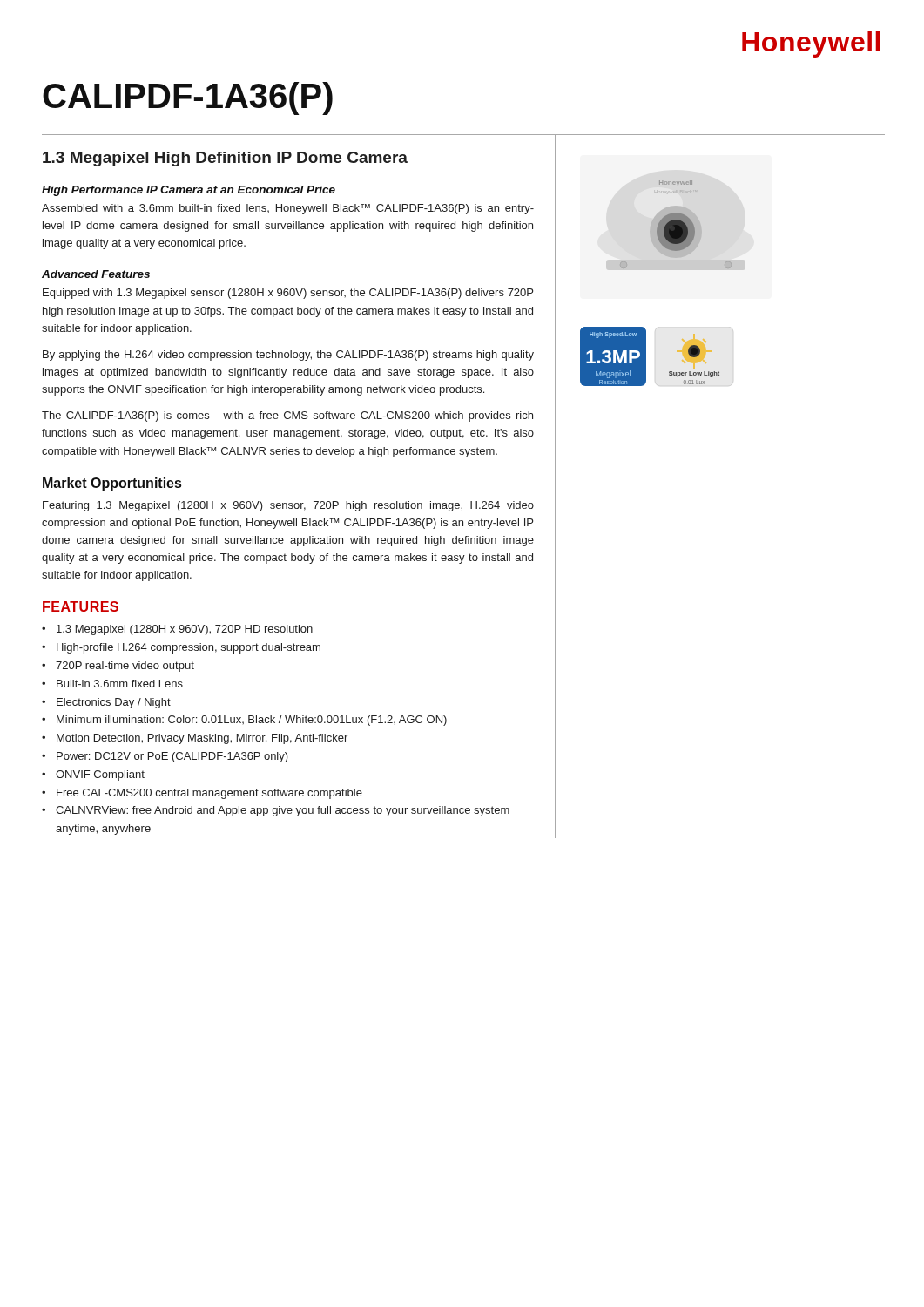Find the region starting "High-profile H.264 compression,"
Screen dimensions: 1307x924
pos(188,647)
